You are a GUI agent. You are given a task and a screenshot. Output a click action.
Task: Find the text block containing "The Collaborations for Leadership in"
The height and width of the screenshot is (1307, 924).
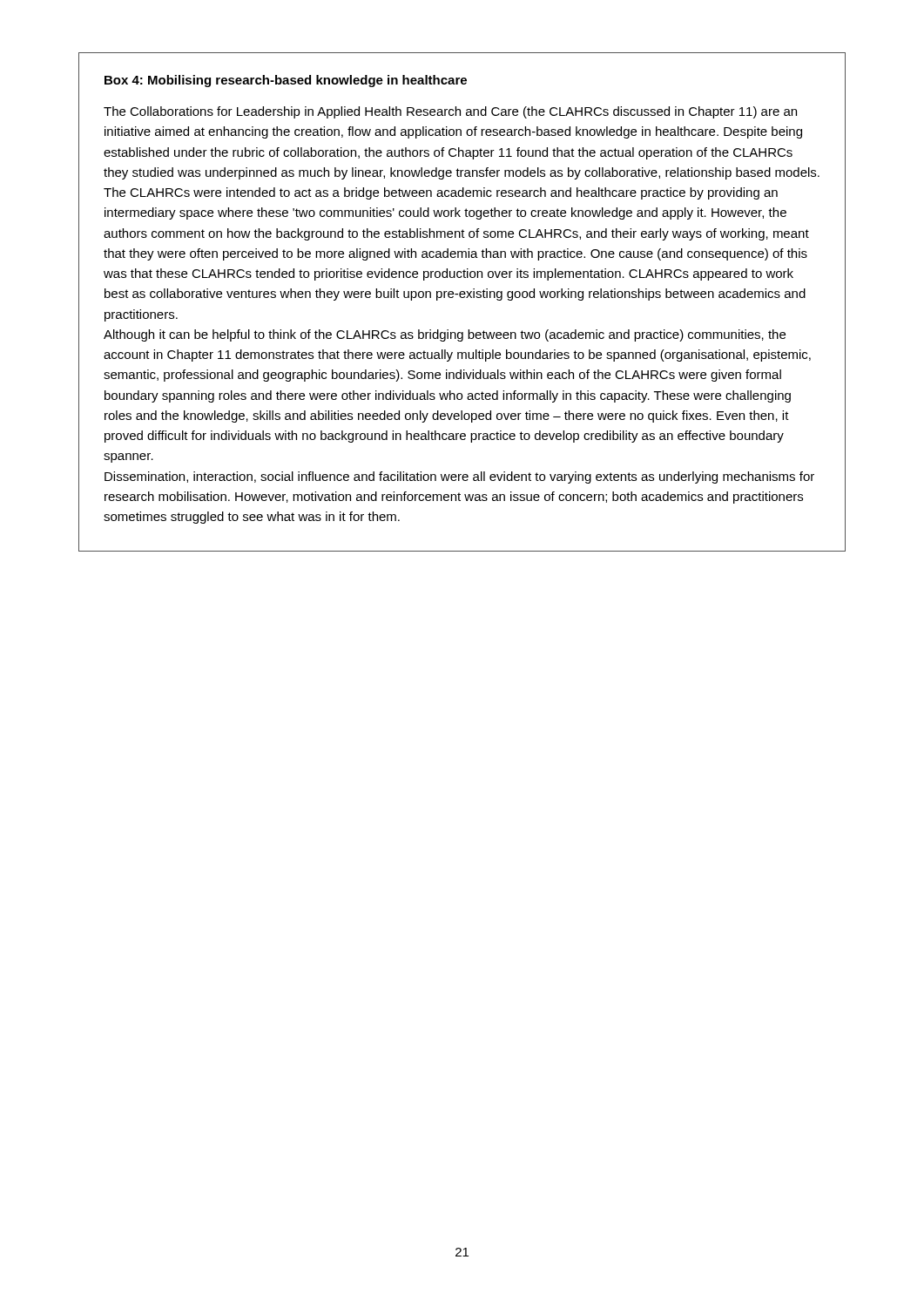point(462,142)
